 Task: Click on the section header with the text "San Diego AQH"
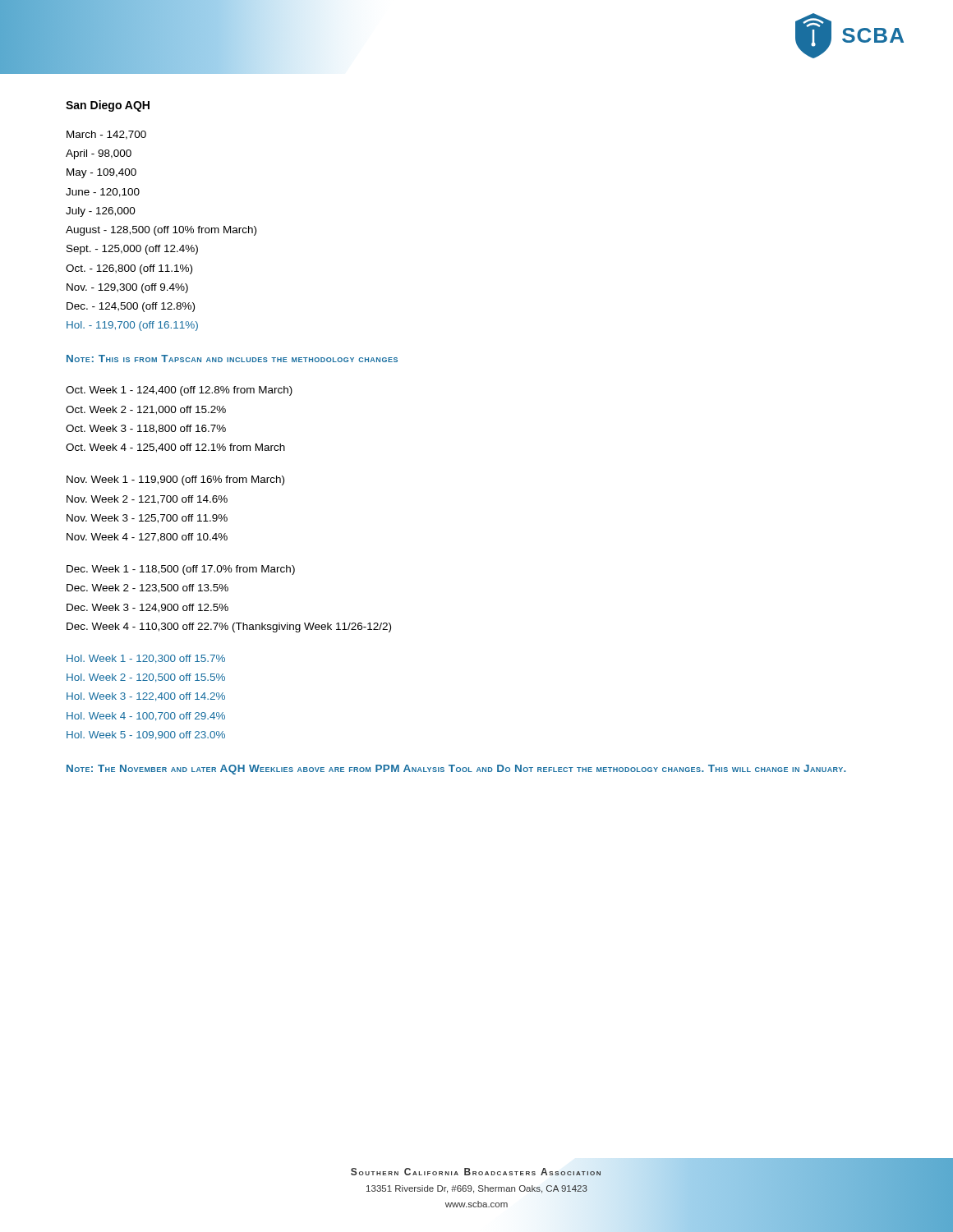[x=108, y=105]
